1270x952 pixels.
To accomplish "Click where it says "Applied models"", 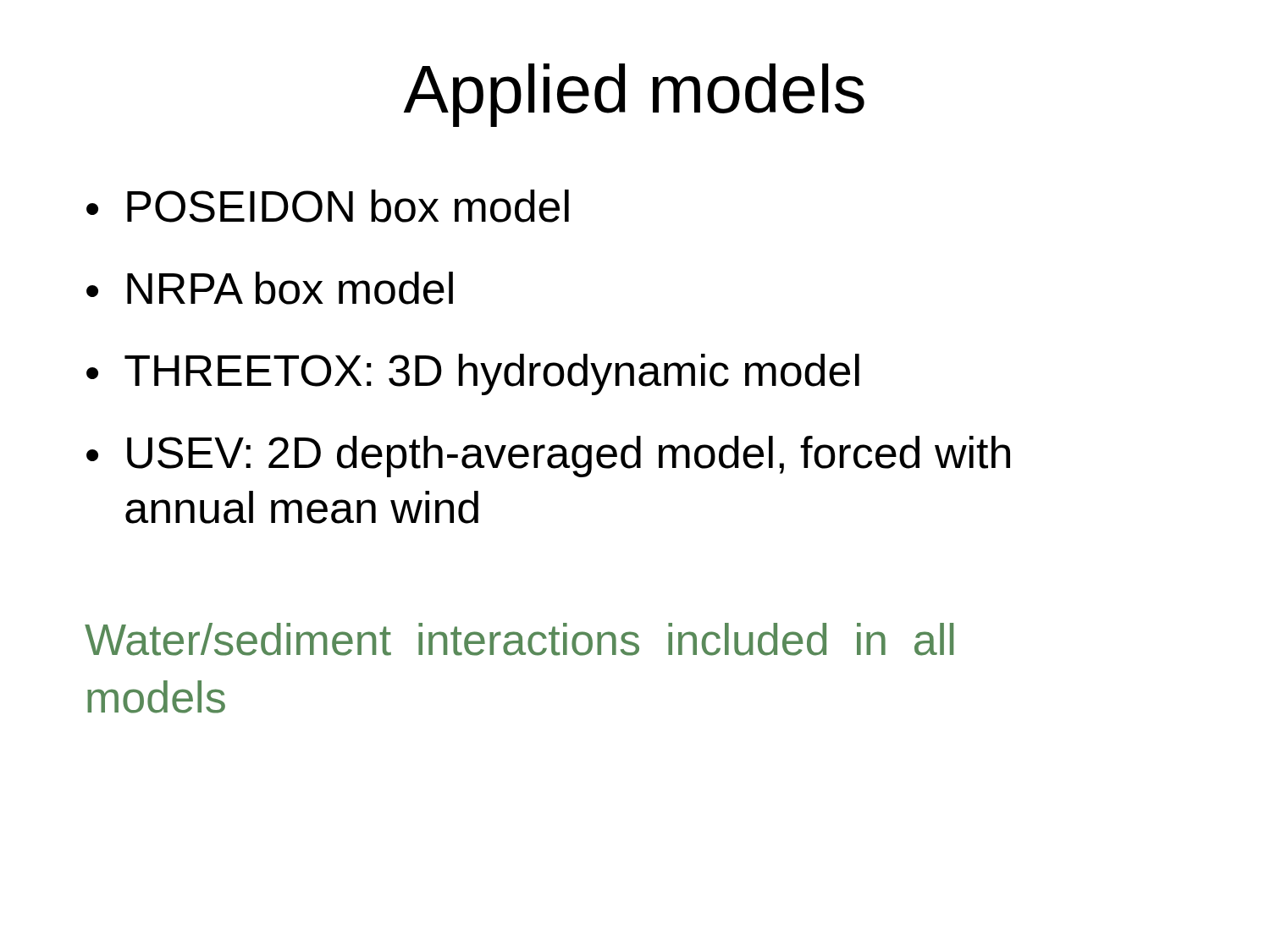I will pos(635,89).
